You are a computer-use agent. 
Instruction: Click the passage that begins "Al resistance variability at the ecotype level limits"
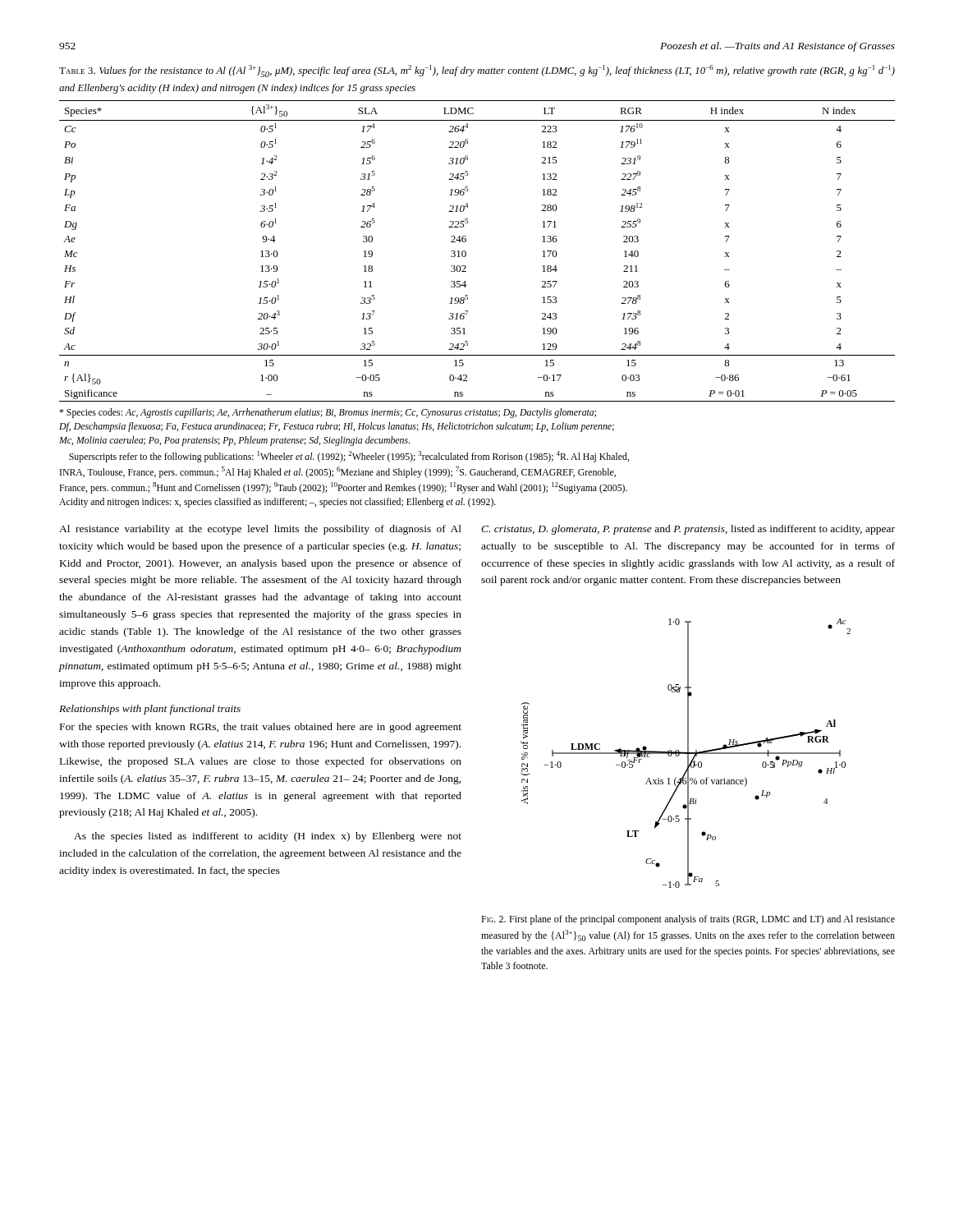(x=260, y=606)
